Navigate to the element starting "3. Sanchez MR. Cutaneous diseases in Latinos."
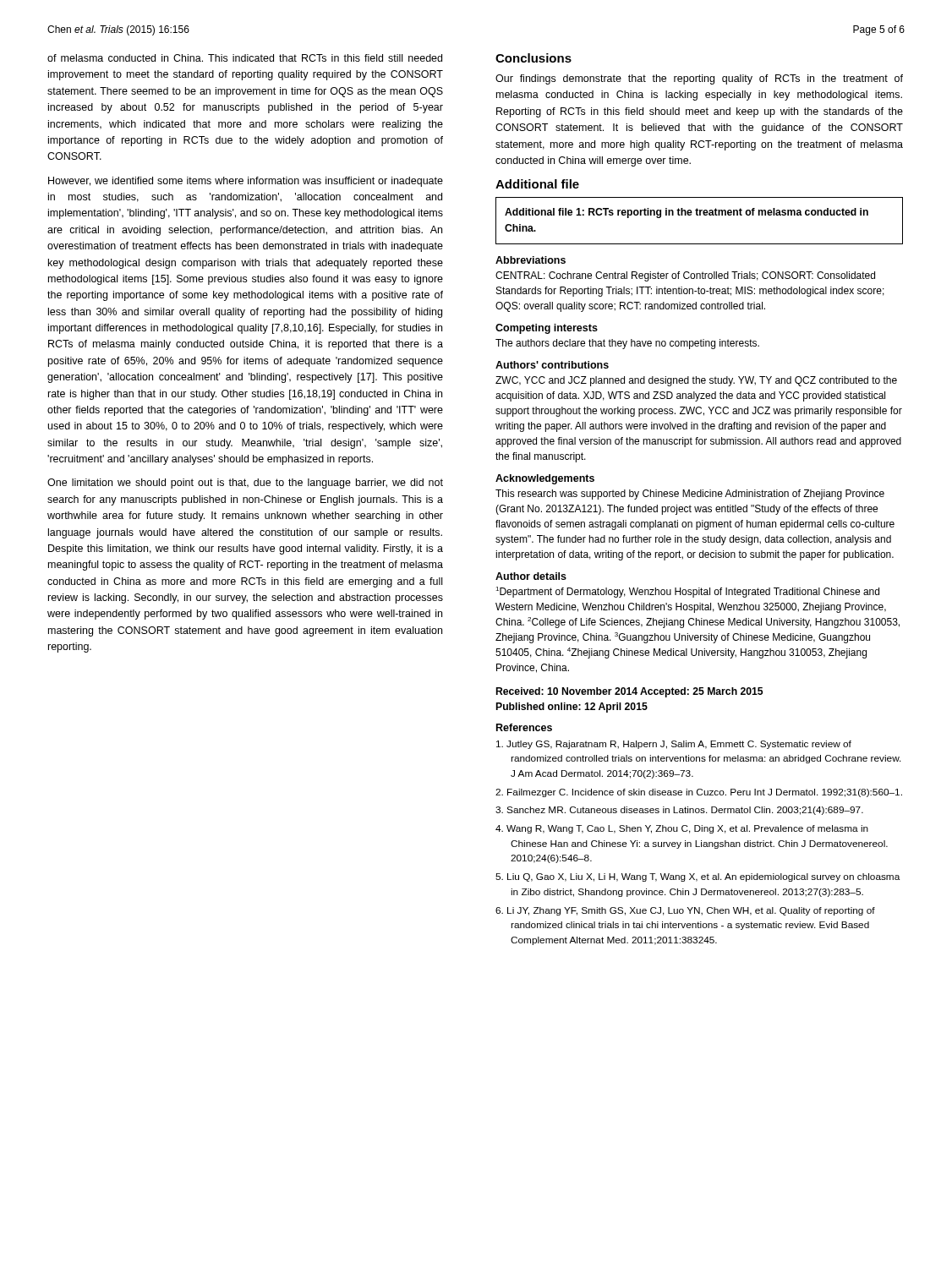The width and height of the screenshot is (952, 1268). [x=679, y=810]
